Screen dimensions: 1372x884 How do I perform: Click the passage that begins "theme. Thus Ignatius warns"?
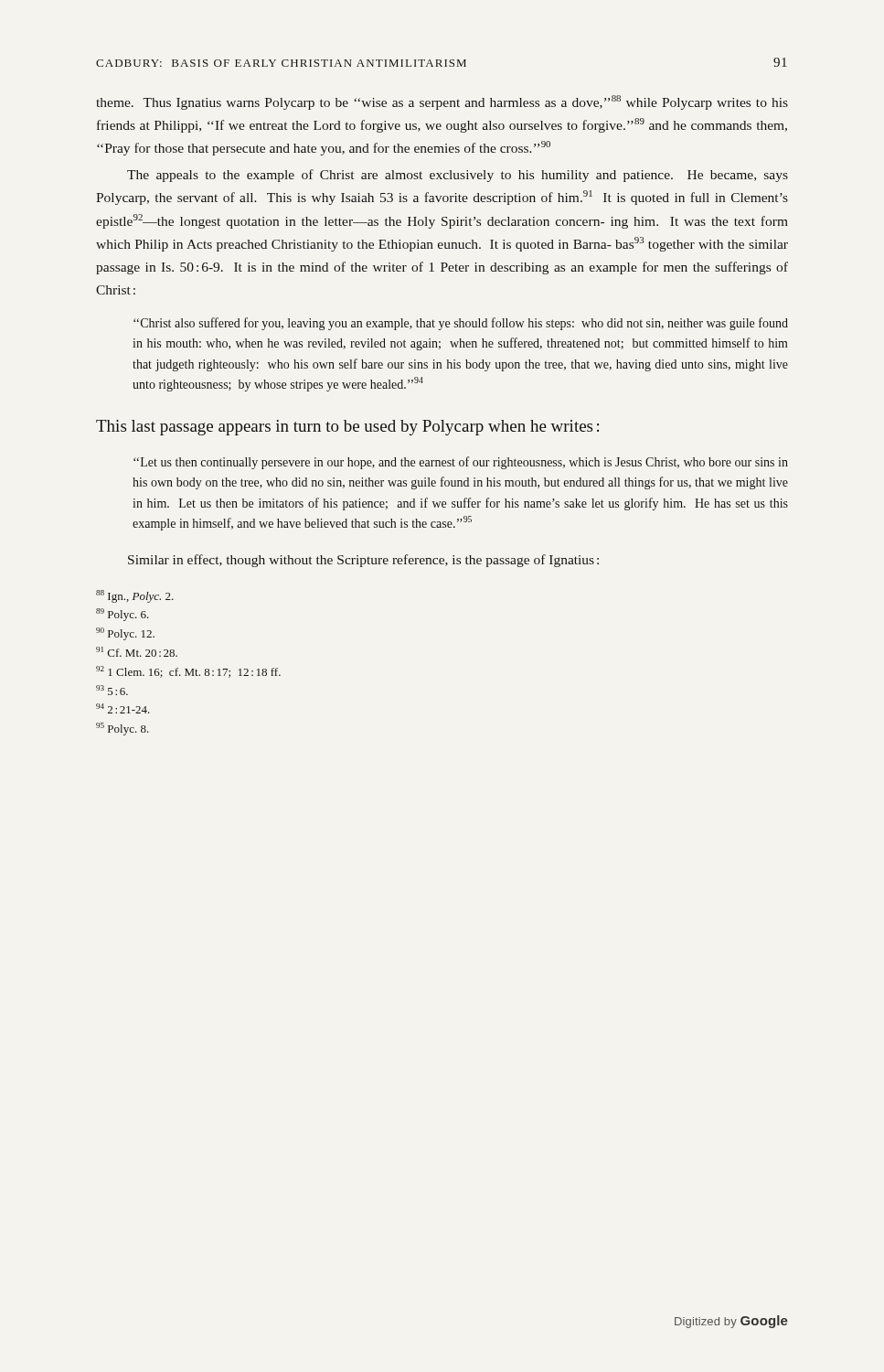(x=442, y=124)
